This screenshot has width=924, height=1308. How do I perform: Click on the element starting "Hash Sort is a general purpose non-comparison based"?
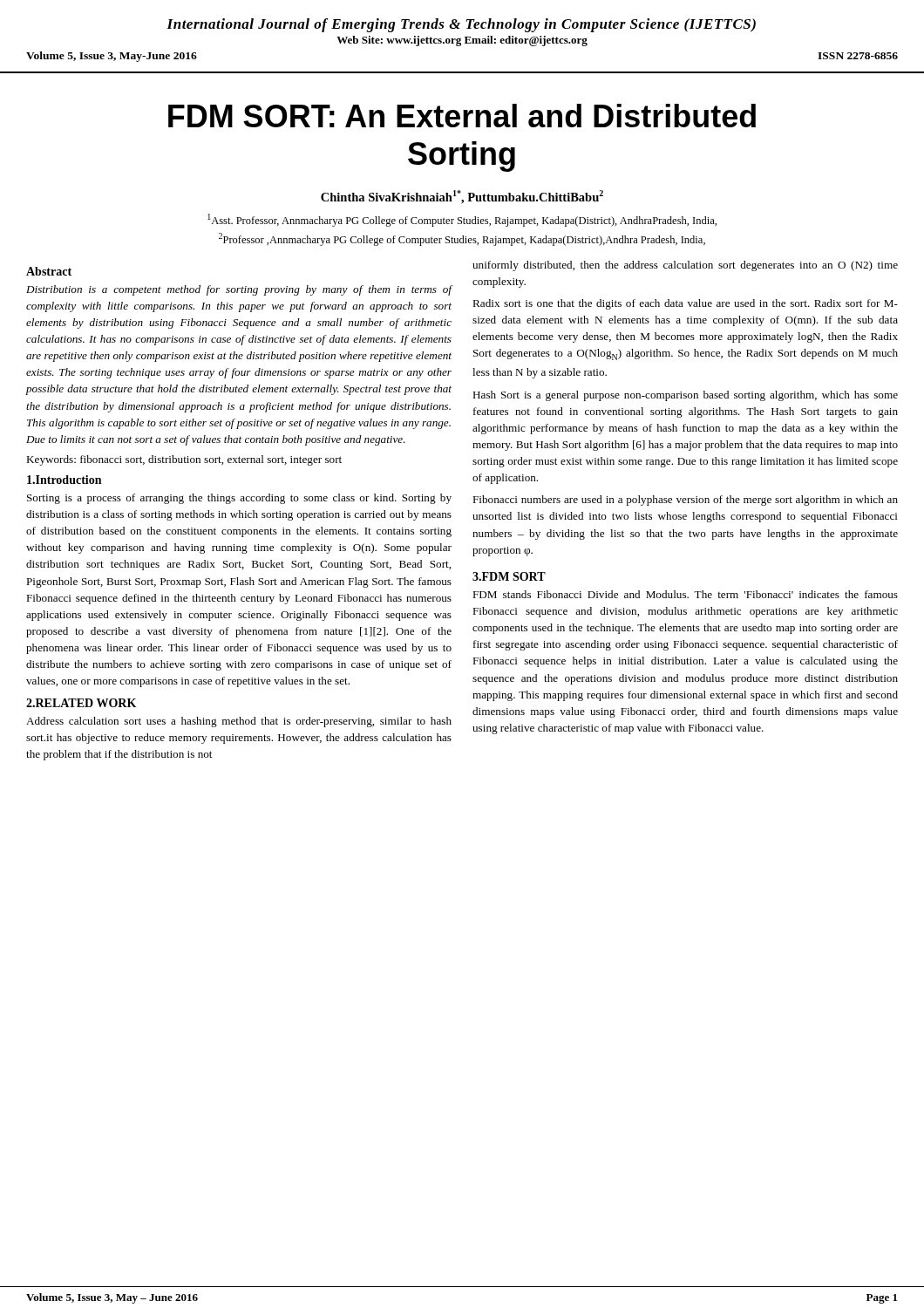point(685,436)
